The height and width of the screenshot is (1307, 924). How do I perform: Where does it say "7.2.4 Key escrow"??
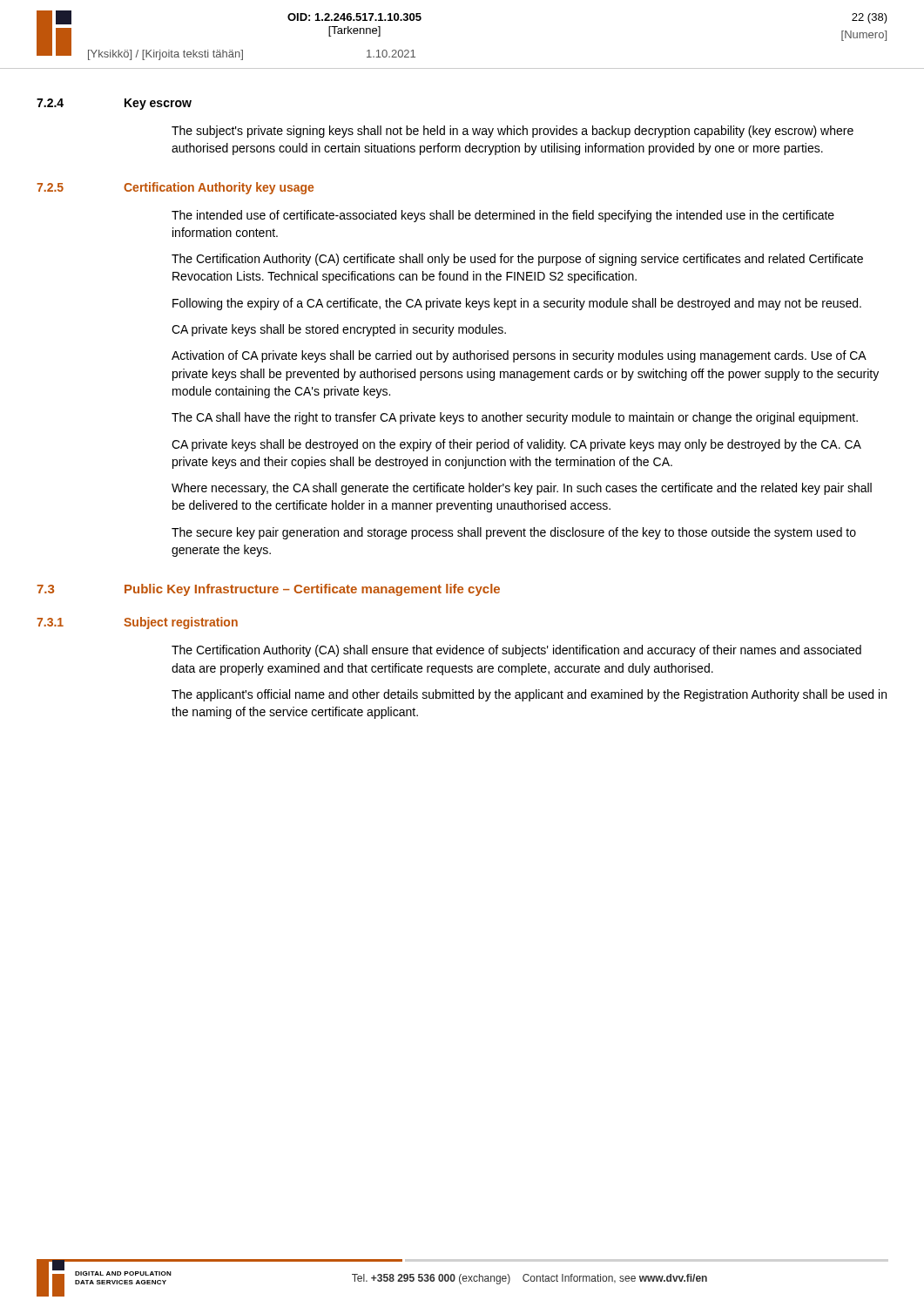(114, 103)
